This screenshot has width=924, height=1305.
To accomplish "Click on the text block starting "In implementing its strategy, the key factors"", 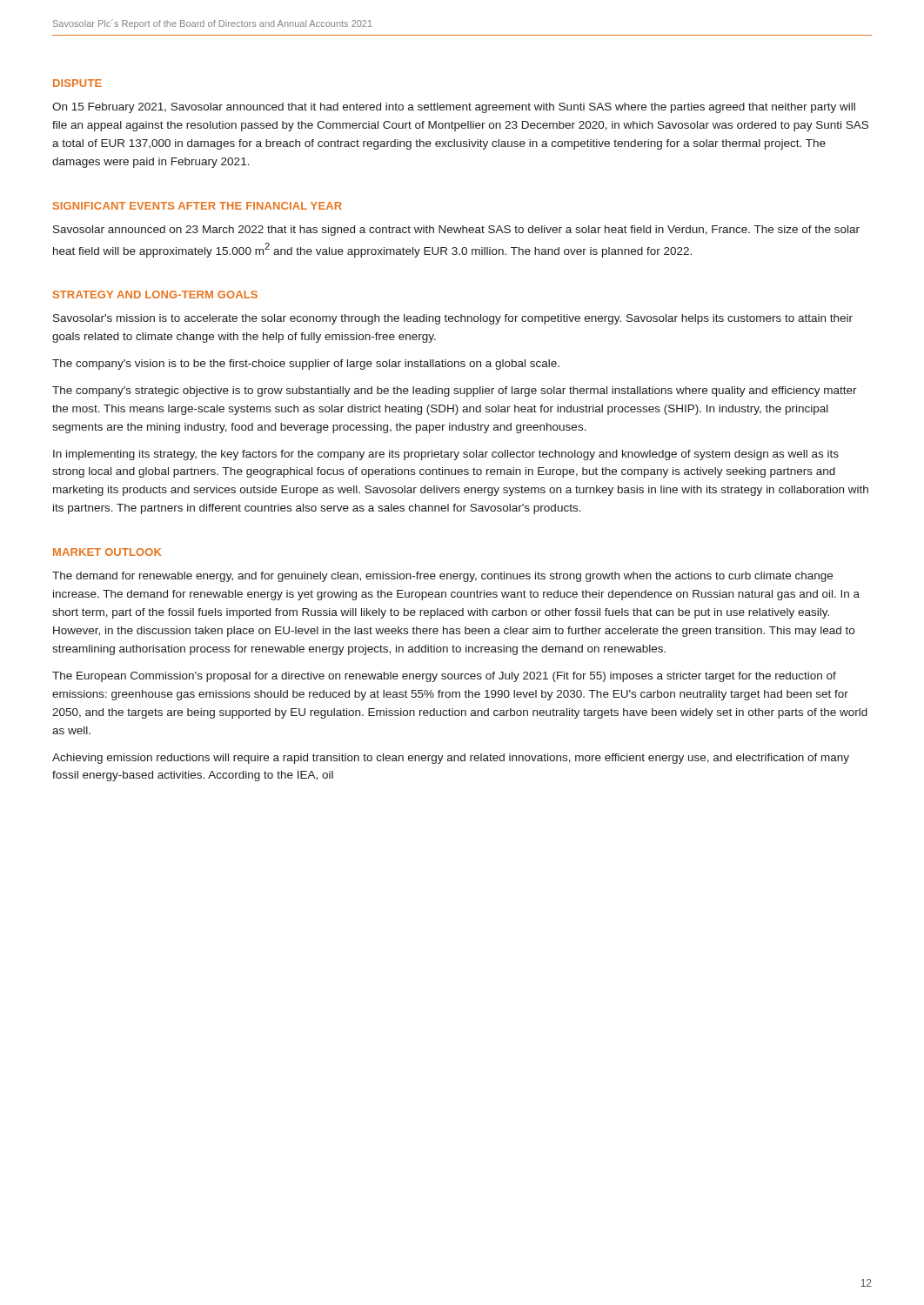I will coord(461,481).
